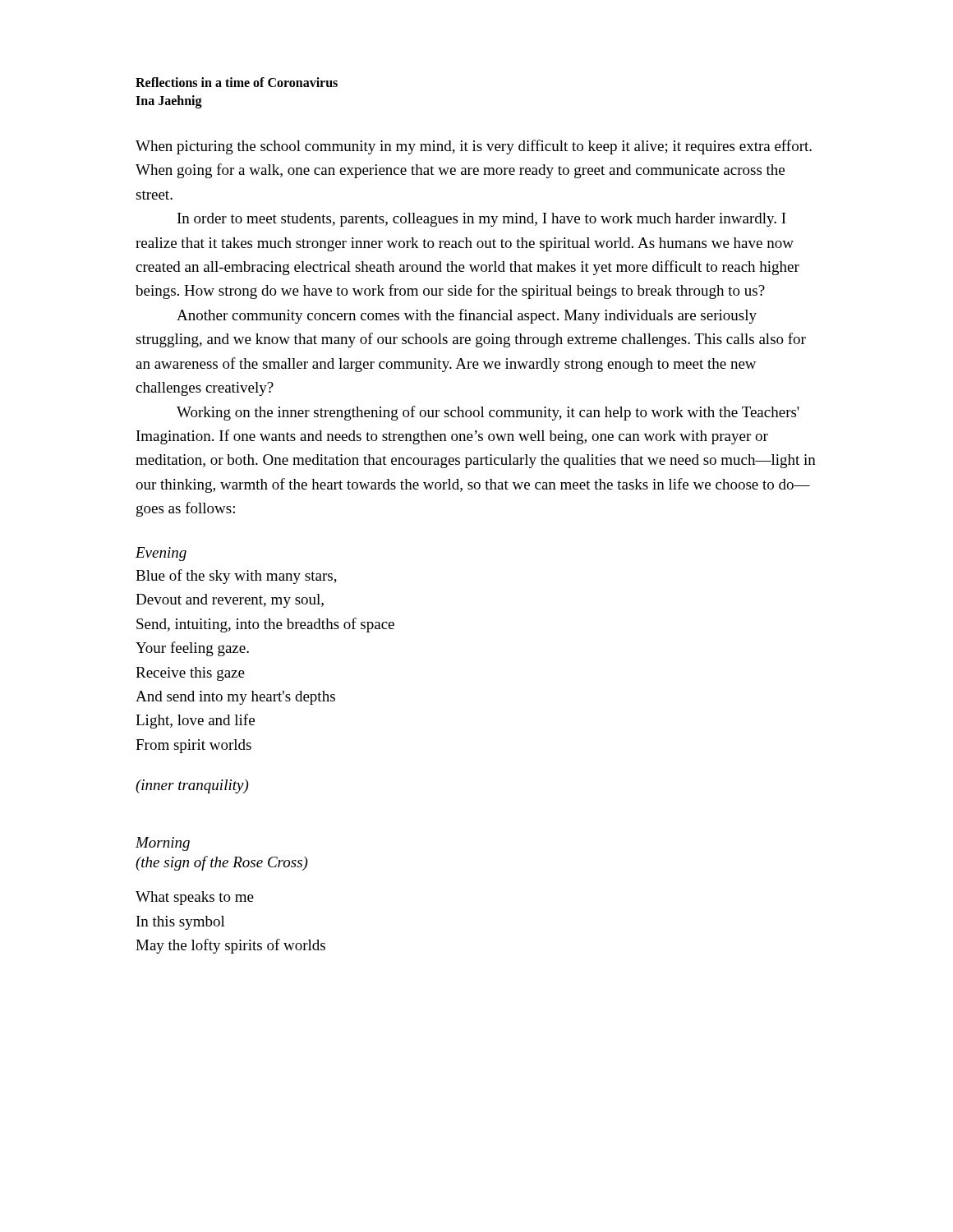
Task: Navigate to the region starting "When picturing the school"
Action: pos(476,327)
